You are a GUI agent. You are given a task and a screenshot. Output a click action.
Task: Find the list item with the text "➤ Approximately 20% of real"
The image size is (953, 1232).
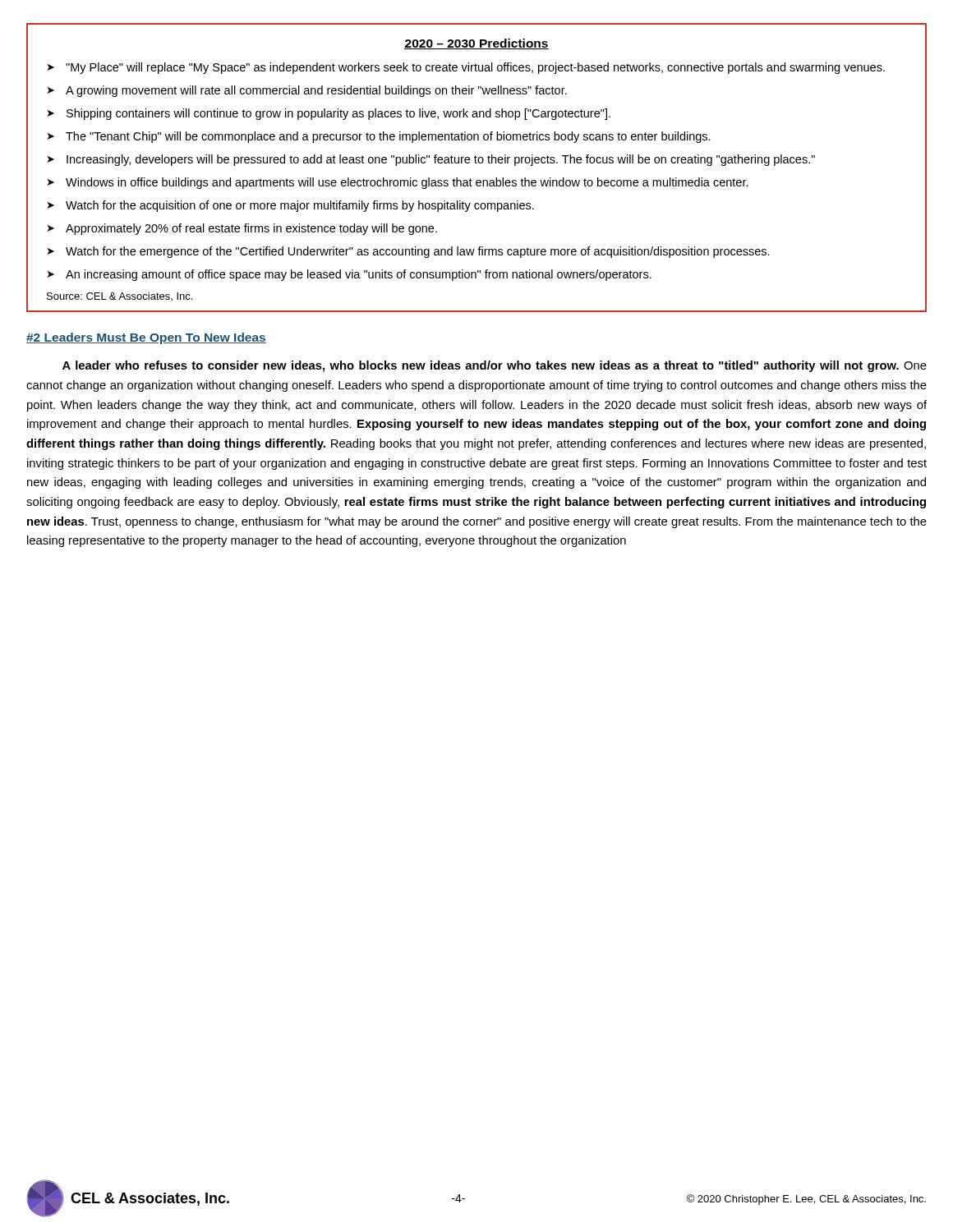[242, 229]
